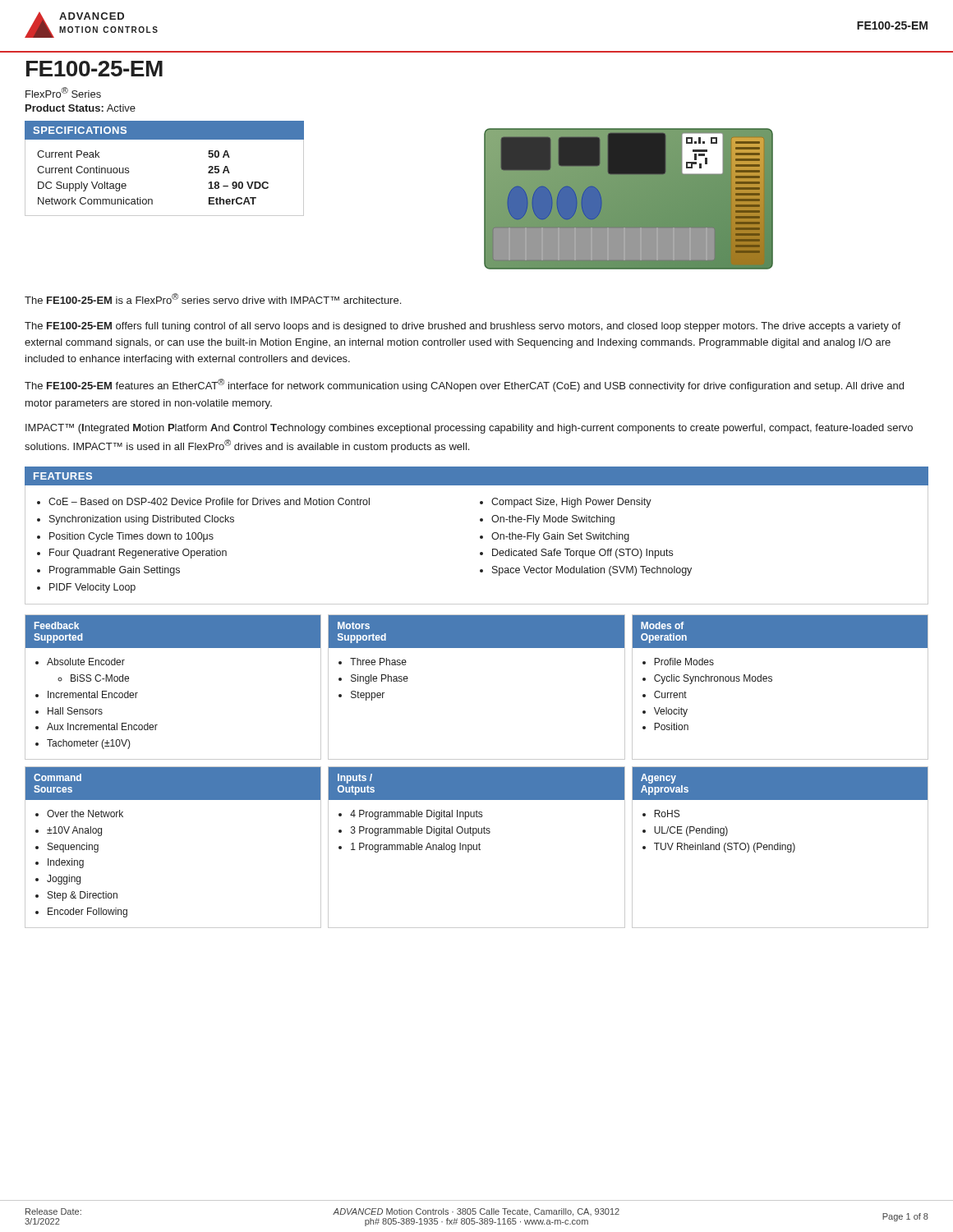Find the table that mentions "MotorsSupported Three Phase"
The width and height of the screenshot is (953, 1232).
pos(476,687)
